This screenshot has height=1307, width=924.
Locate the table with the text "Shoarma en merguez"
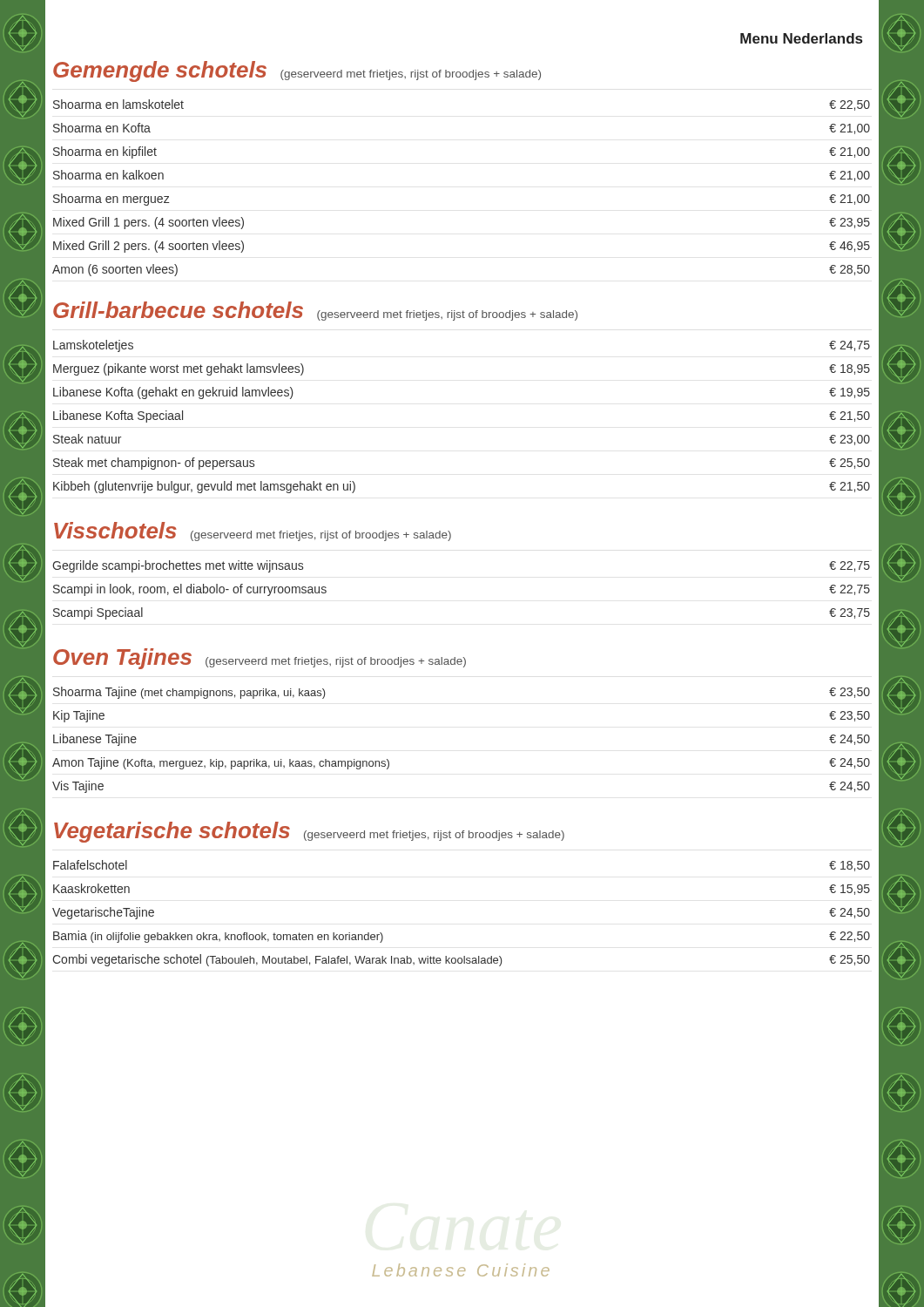coord(462,187)
